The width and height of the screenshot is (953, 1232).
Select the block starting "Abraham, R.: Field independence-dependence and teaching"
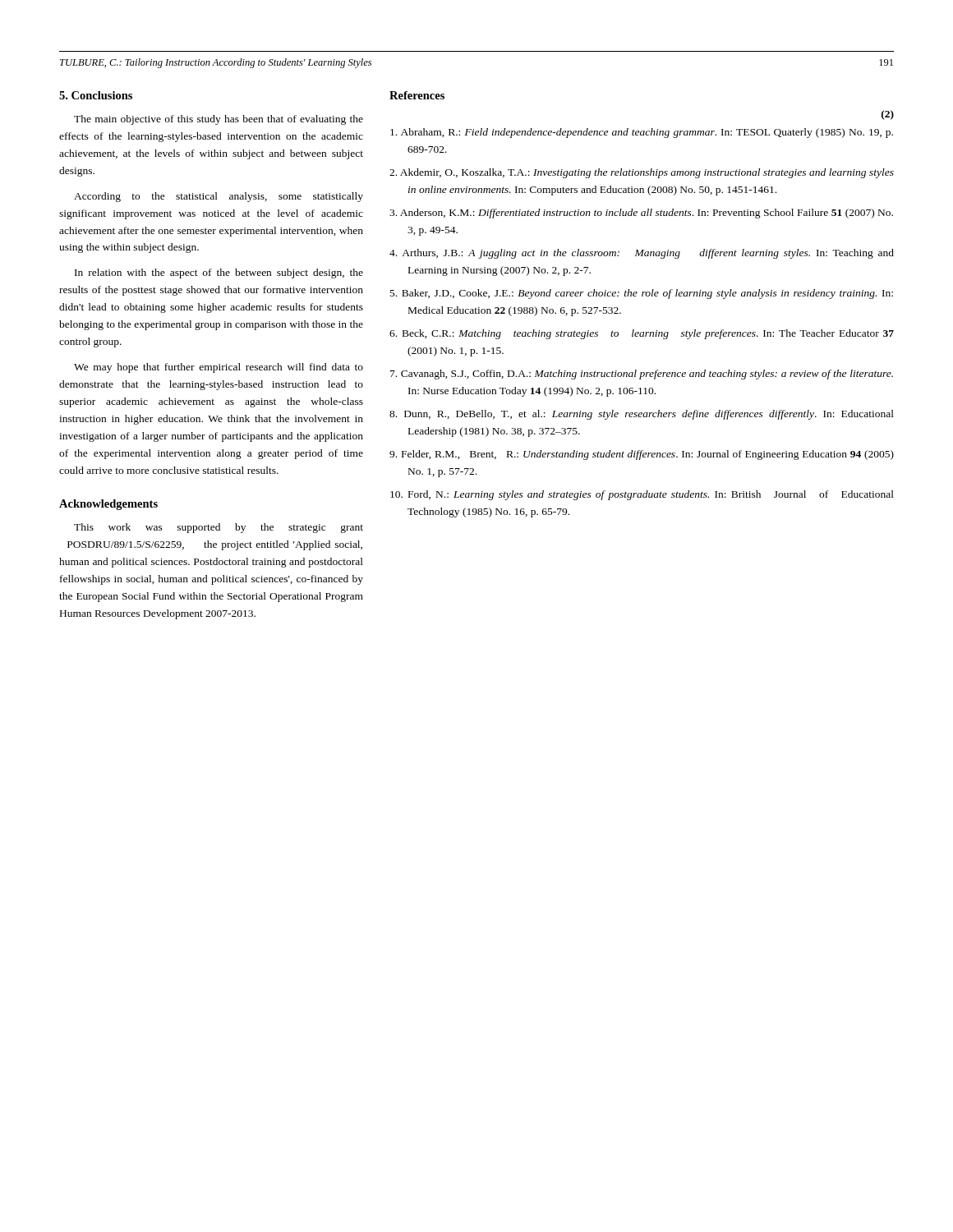coord(642,140)
